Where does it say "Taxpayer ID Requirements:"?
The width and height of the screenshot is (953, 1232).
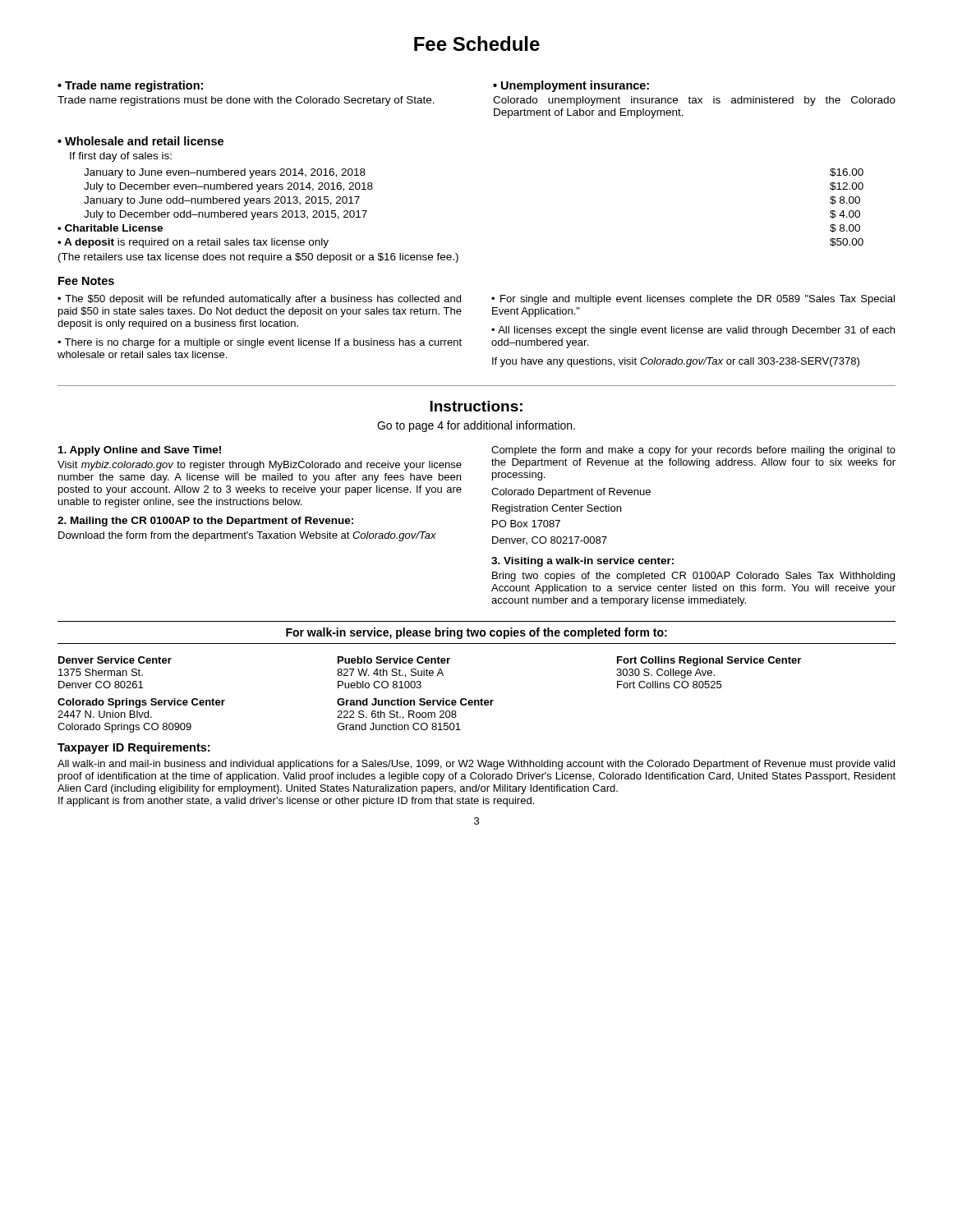(x=134, y=747)
